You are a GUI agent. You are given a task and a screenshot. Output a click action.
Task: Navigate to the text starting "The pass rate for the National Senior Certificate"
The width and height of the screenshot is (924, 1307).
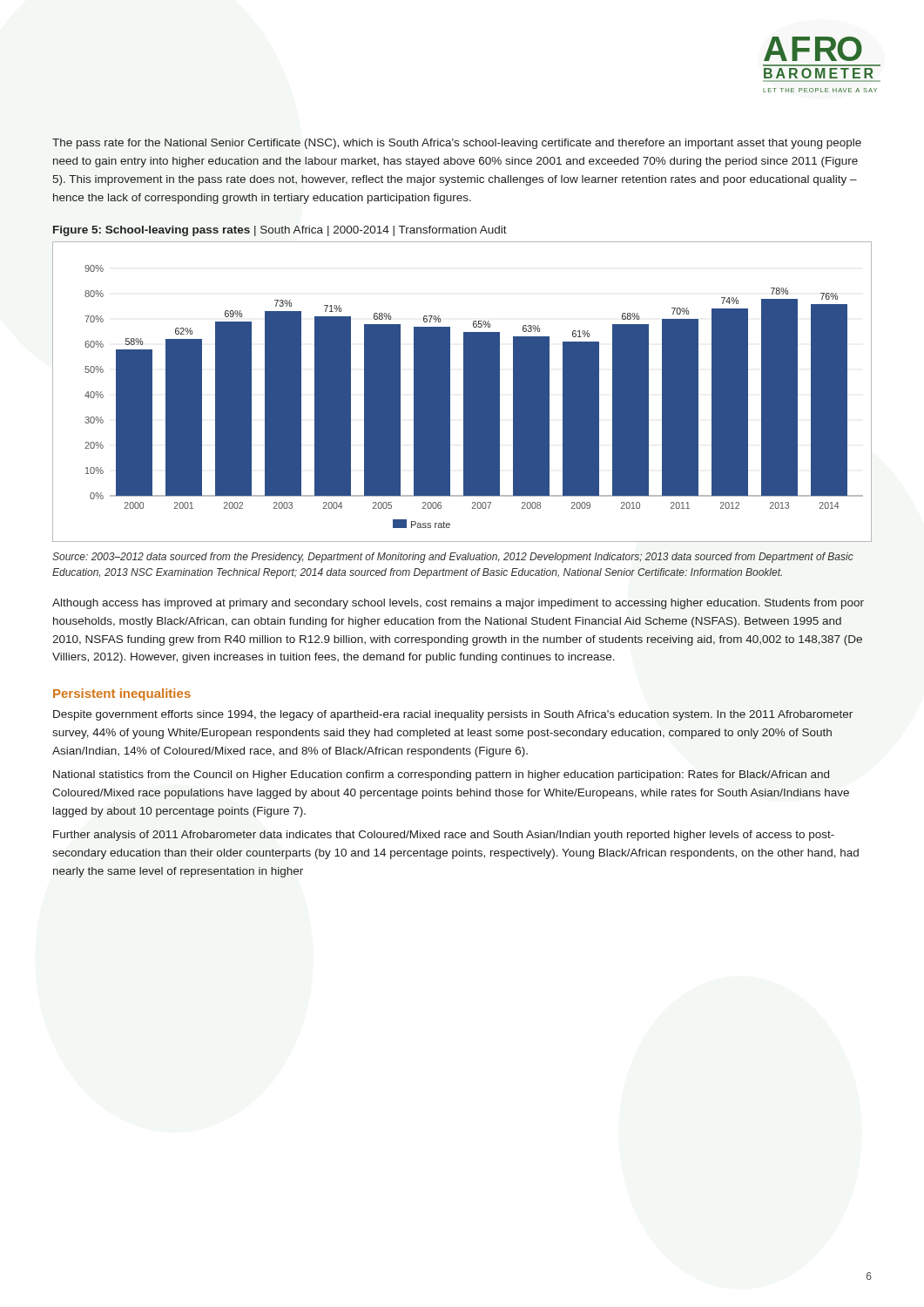click(x=457, y=170)
